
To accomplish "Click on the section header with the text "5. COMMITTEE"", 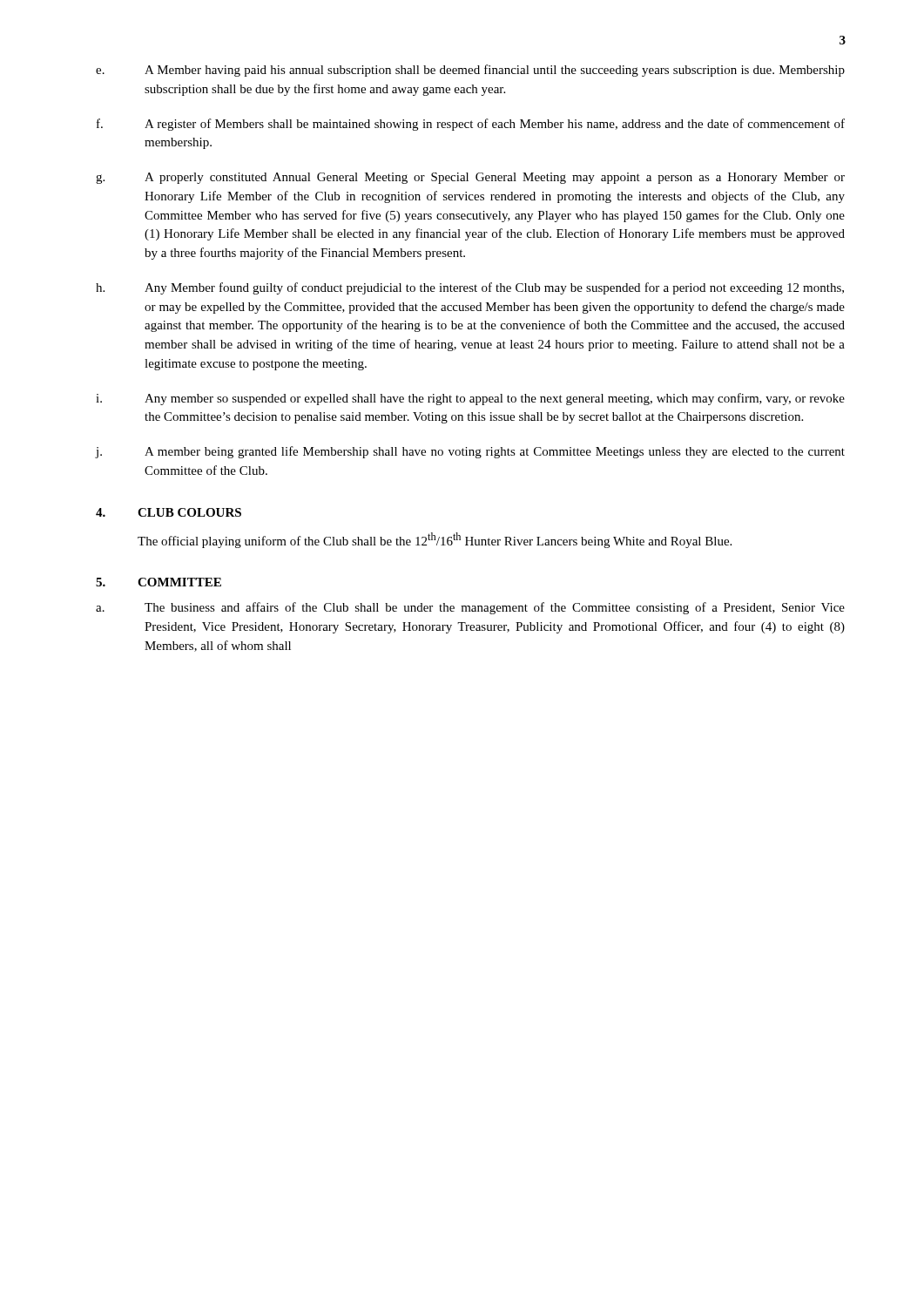I will (x=159, y=583).
